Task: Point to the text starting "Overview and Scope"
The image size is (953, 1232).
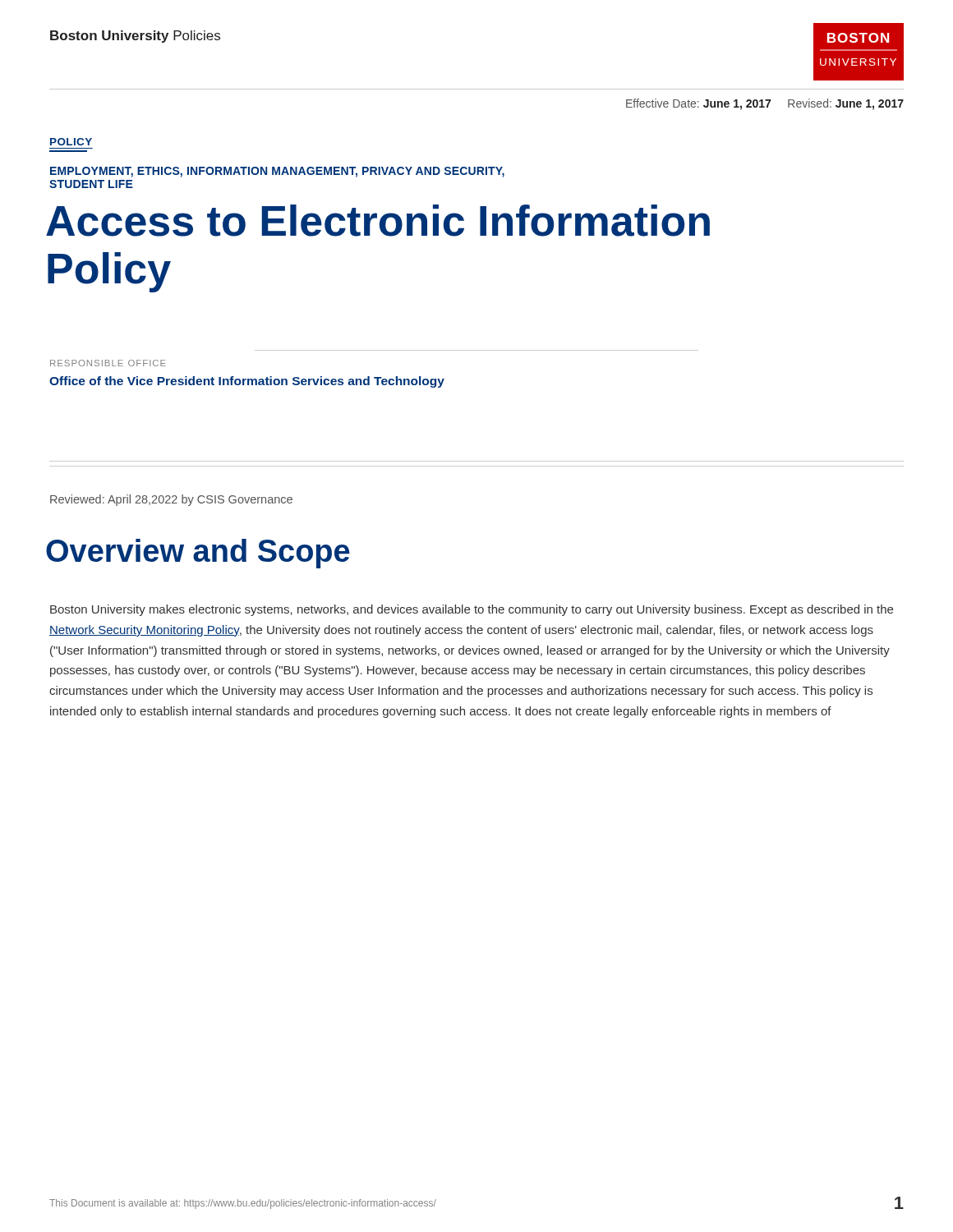Action: (x=198, y=551)
